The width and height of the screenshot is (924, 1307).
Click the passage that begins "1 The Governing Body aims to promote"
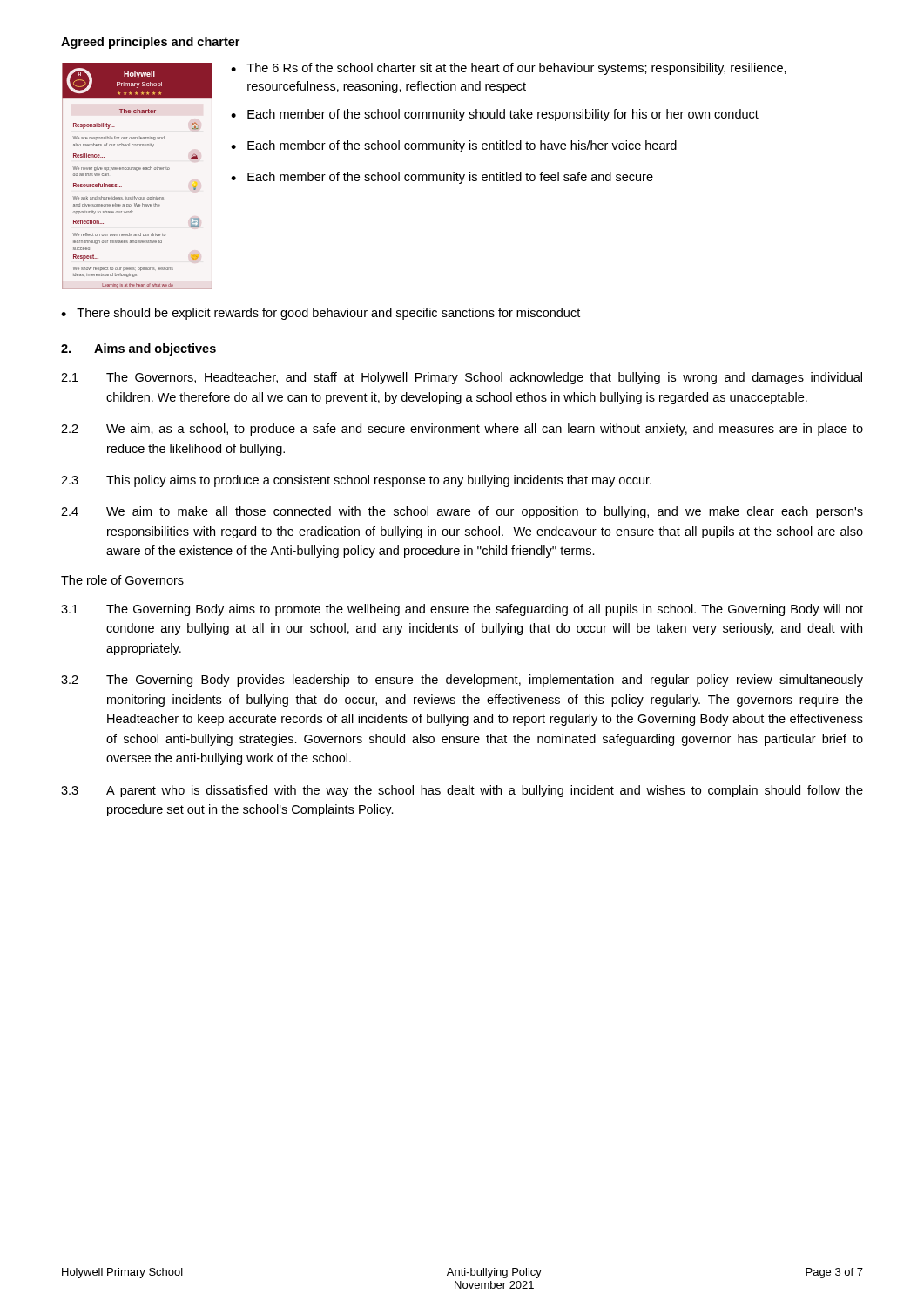click(462, 629)
